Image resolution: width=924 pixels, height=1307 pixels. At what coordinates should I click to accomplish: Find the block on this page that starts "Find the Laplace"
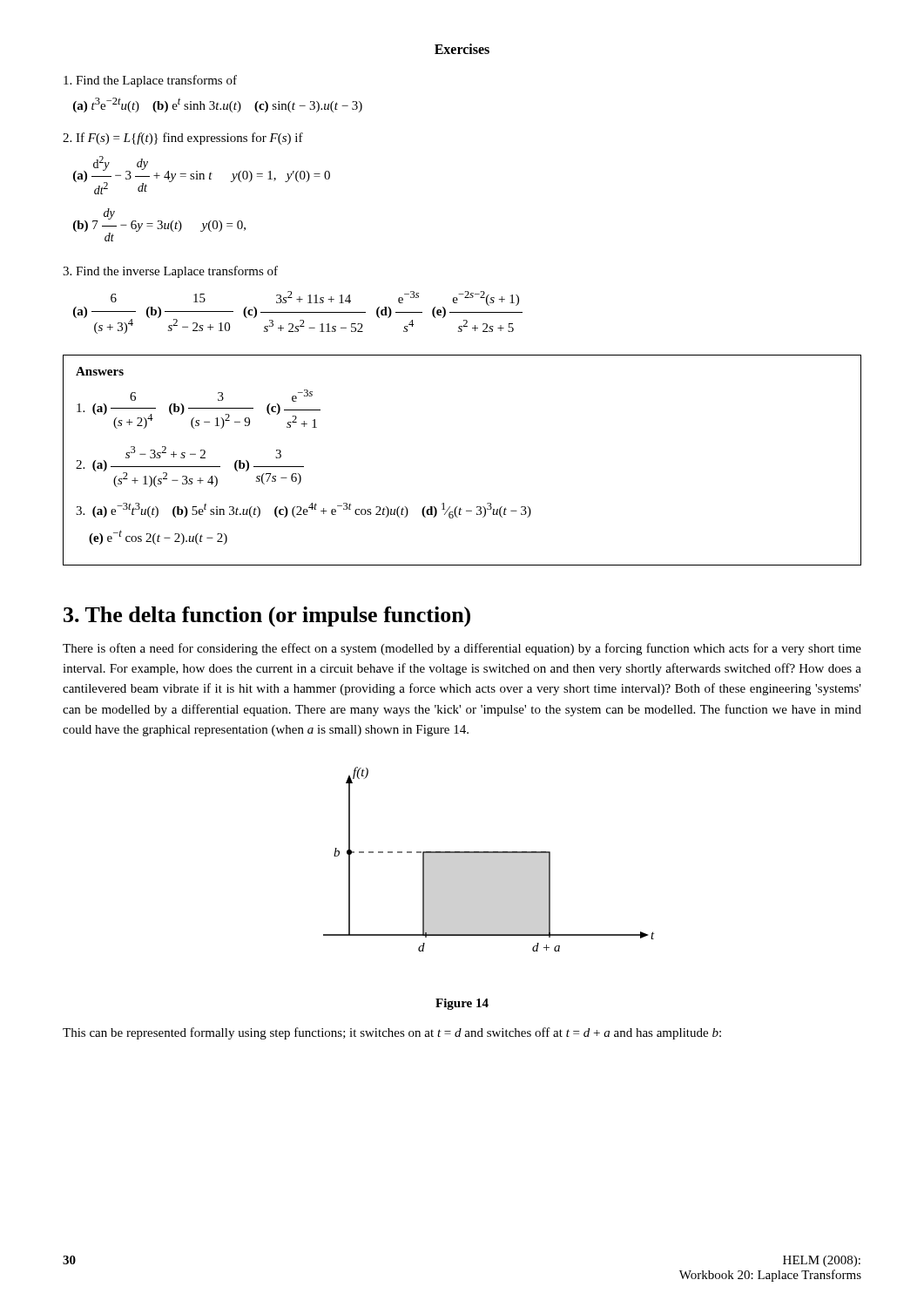tap(213, 93)
